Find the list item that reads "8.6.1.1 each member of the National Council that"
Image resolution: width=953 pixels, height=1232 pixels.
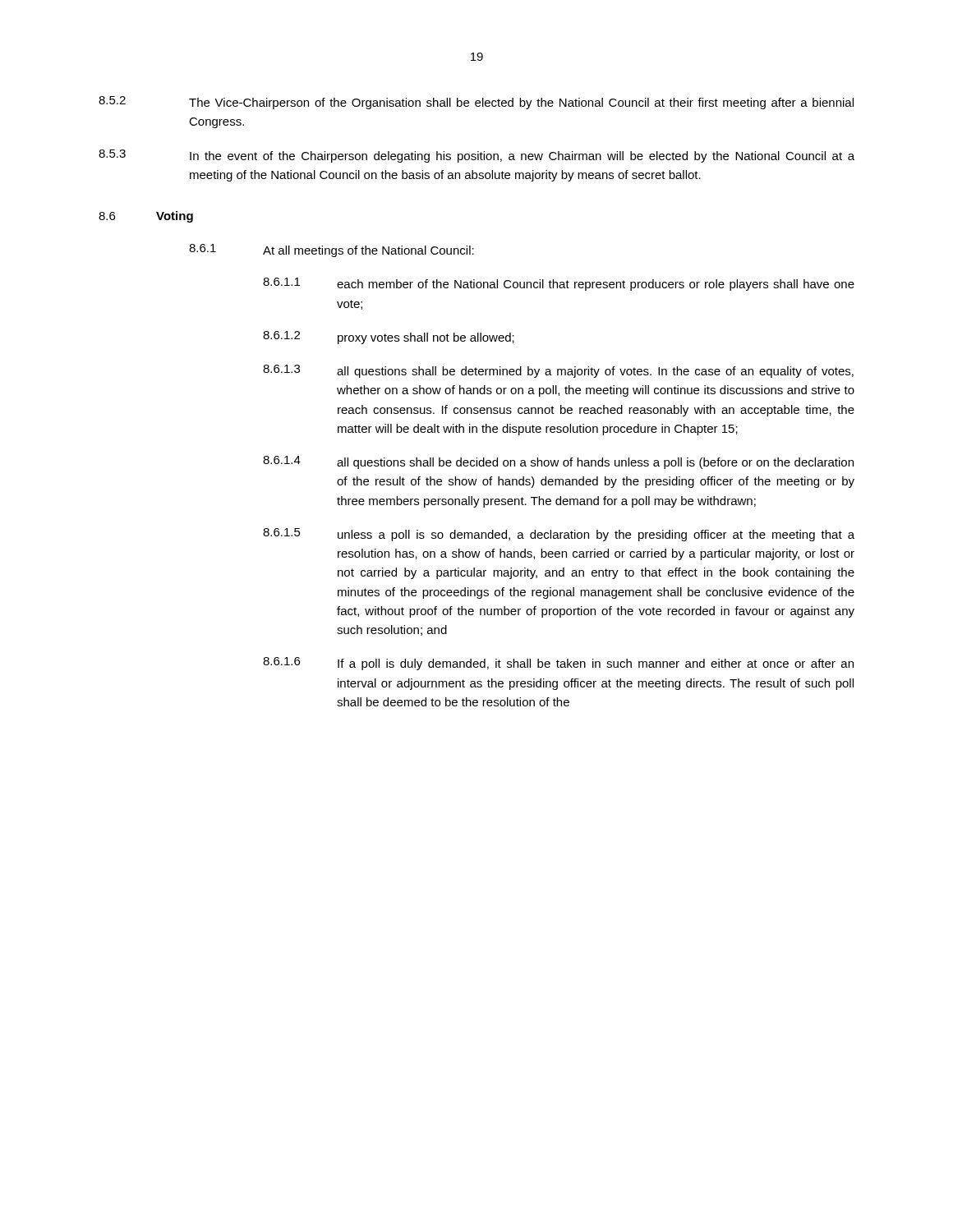tap(559, 294)
